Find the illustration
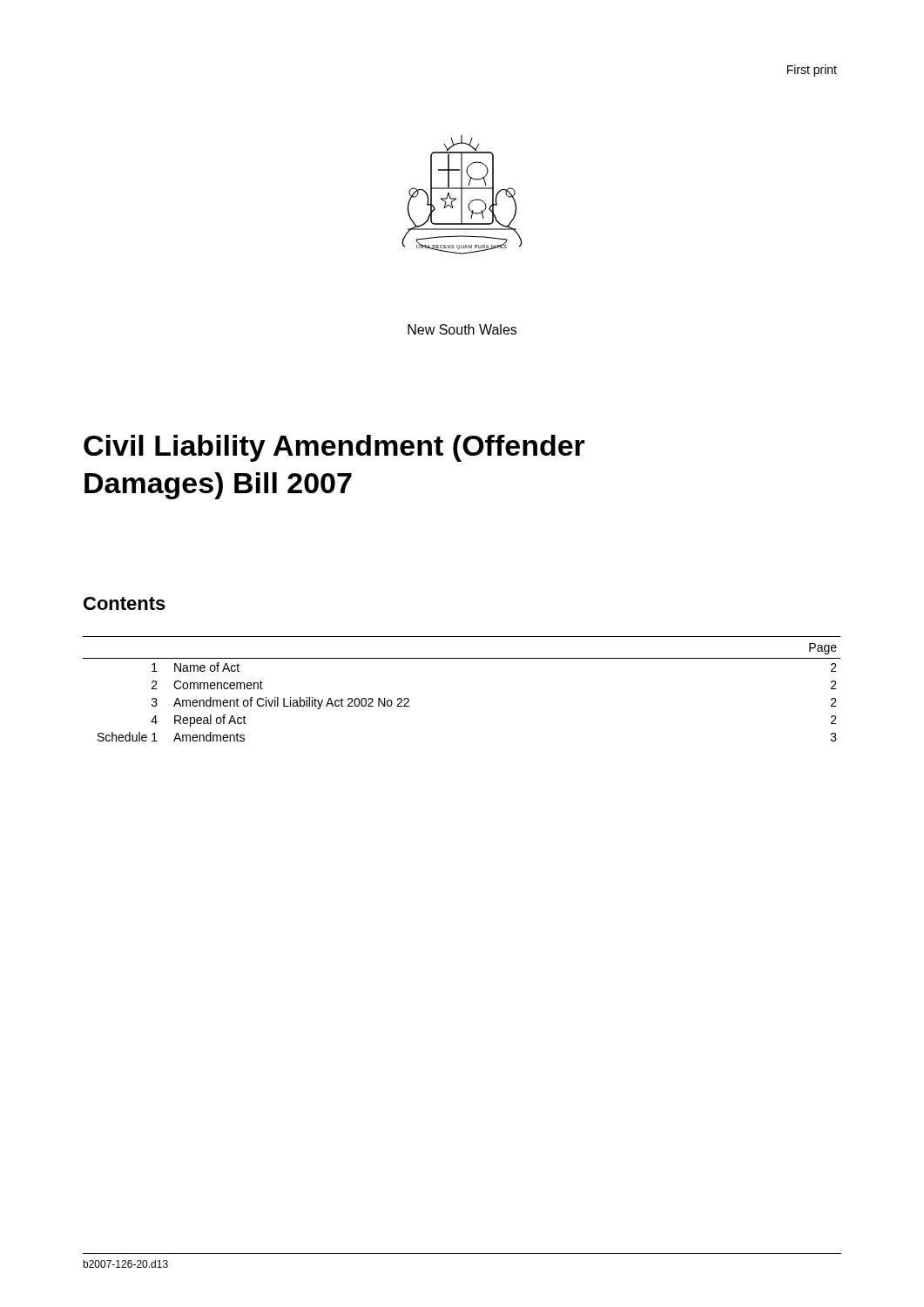Screen dimensions: 1307x924 [x=462, y=211]
